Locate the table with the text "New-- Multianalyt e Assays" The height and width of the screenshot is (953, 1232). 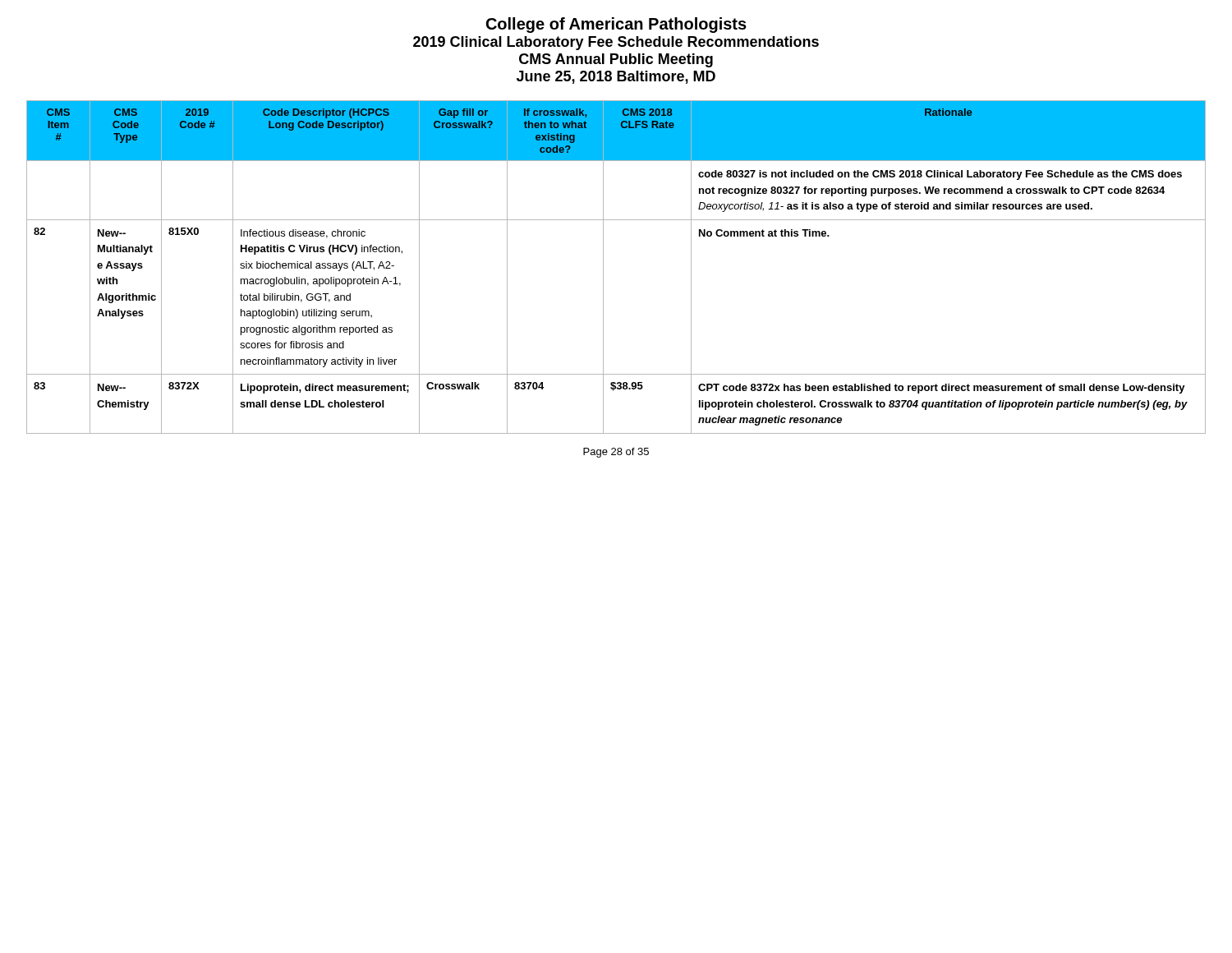coord(616,267)
